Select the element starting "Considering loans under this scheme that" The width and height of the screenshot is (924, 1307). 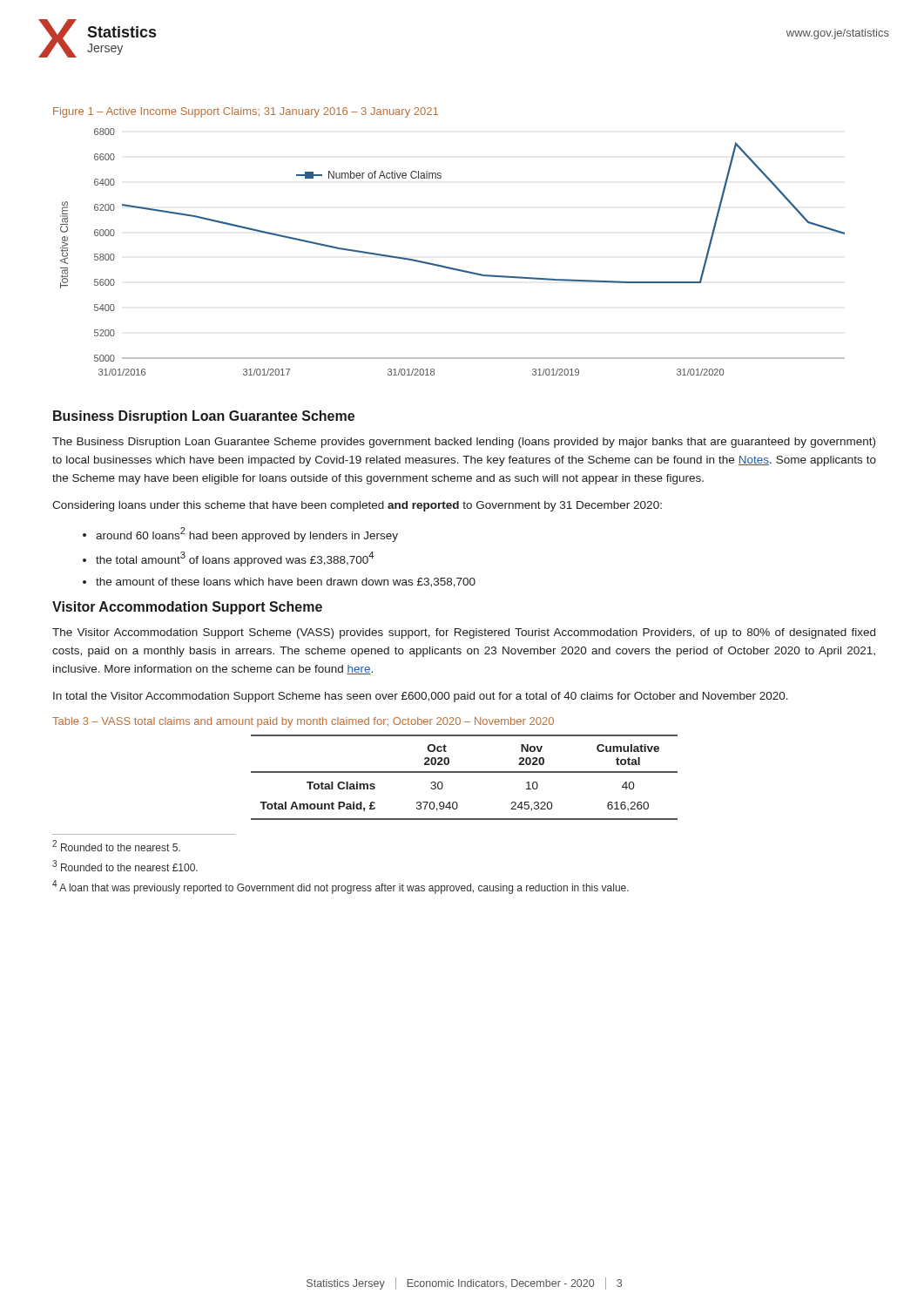pos(357,505)
